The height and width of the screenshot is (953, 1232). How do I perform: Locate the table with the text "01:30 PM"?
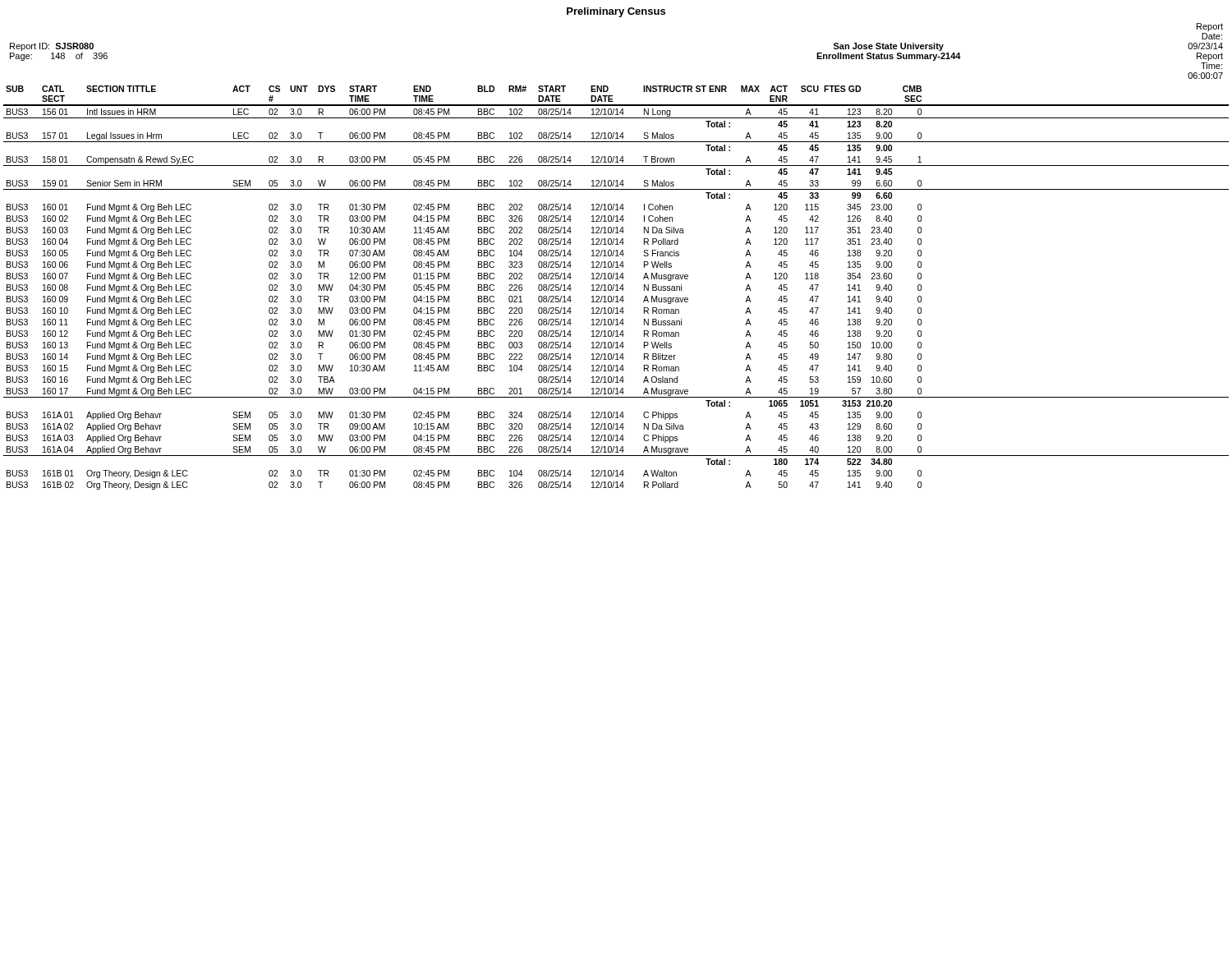click(616, 287)
